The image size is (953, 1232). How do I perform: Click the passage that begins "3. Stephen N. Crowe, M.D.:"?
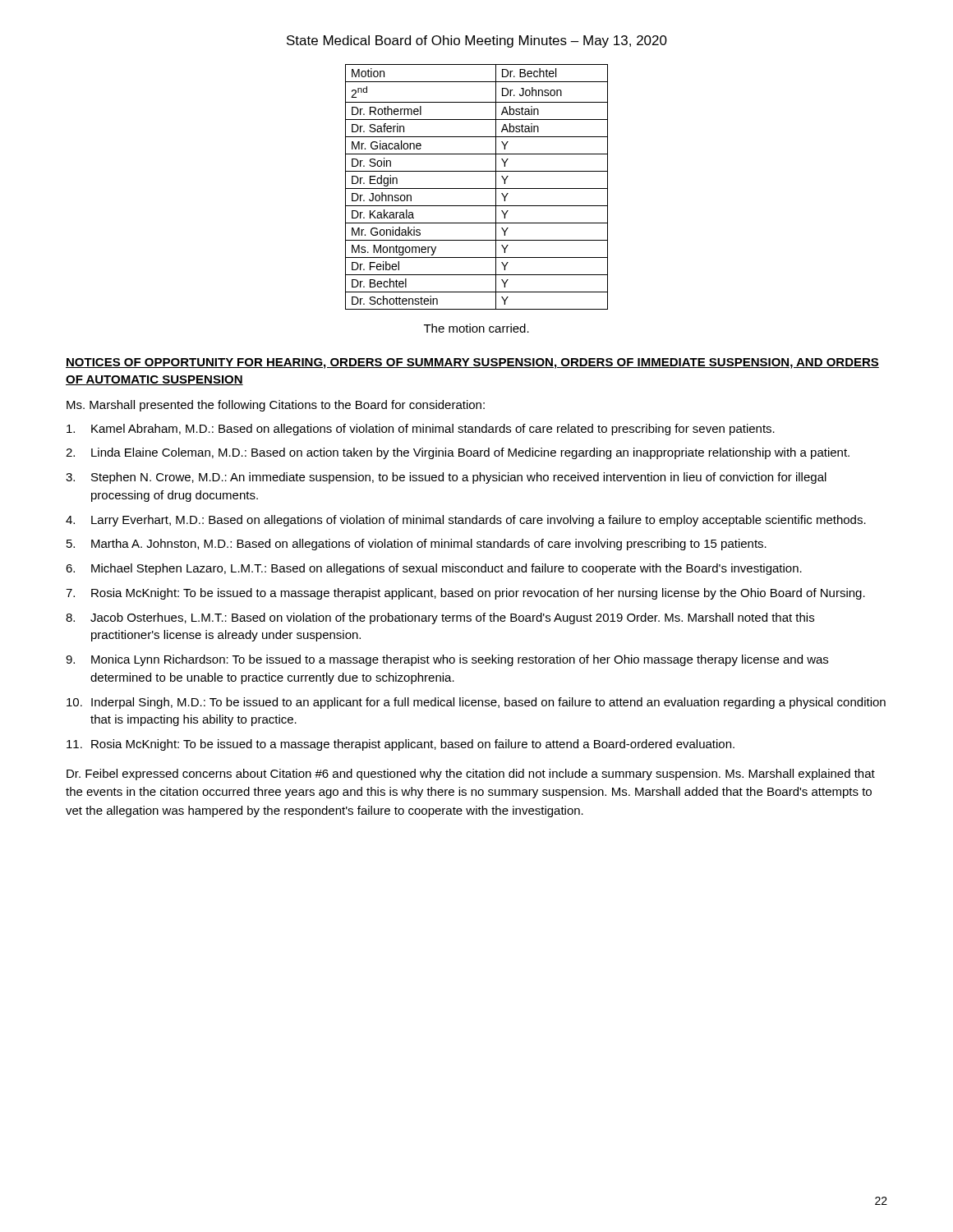[476, 486]
